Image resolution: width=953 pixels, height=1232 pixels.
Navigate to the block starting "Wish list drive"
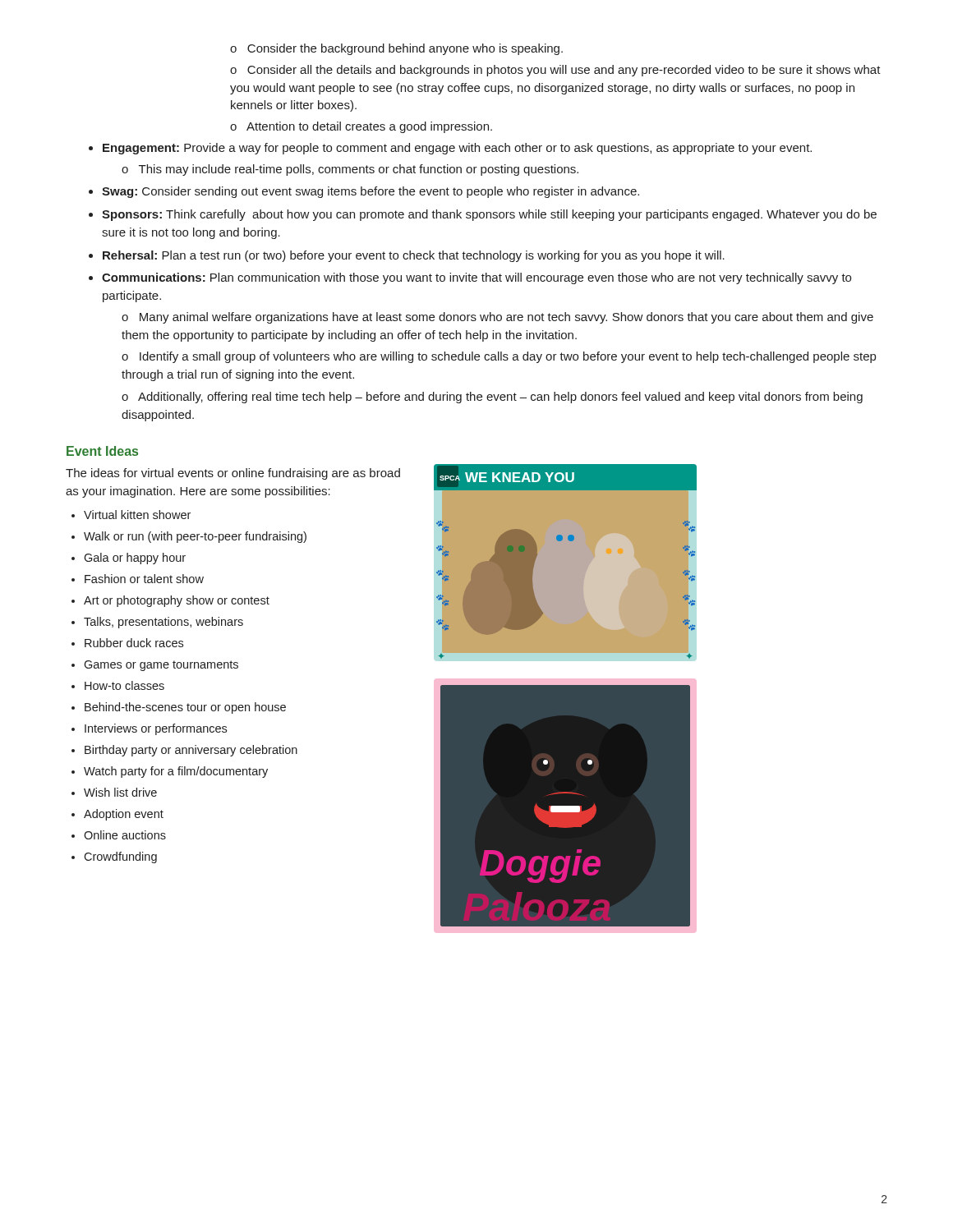(x=121, y=793)
